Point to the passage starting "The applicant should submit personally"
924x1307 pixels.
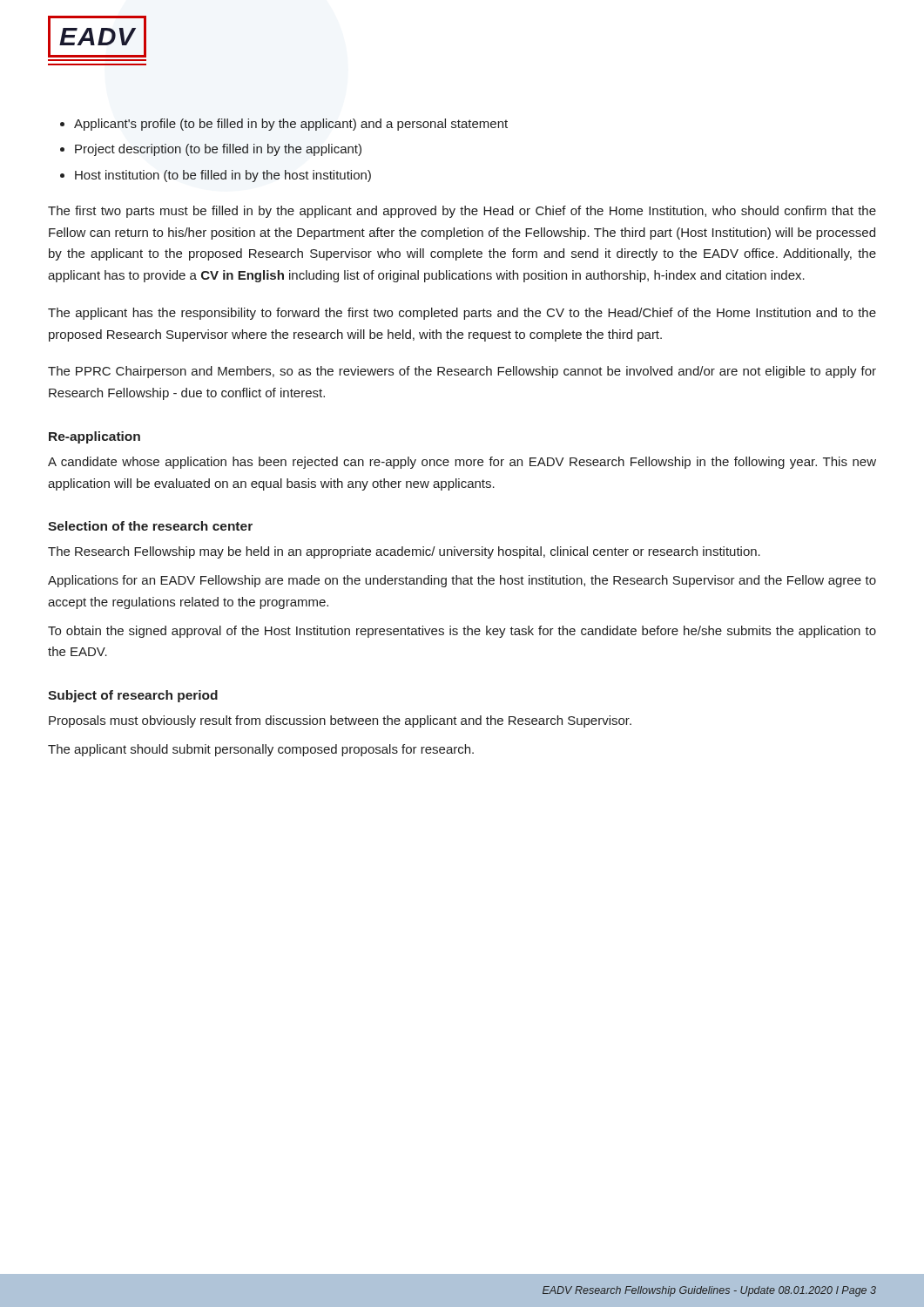[x=261, y=749]
